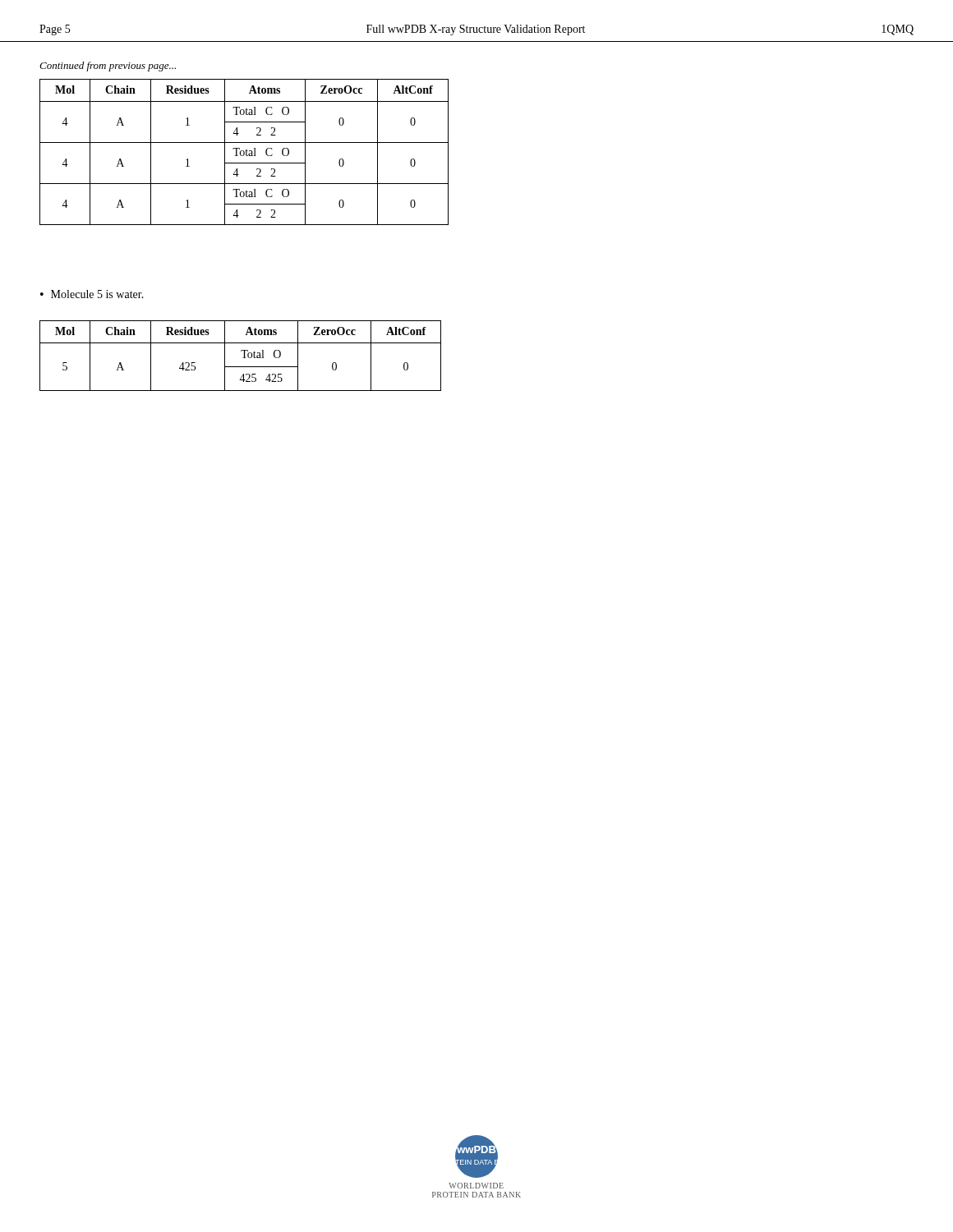Image resolution: width=953 pixels, height=1232 pixels.
Task: Click on the text block starting "Continued from previous page..."
Action: point(108,65)
